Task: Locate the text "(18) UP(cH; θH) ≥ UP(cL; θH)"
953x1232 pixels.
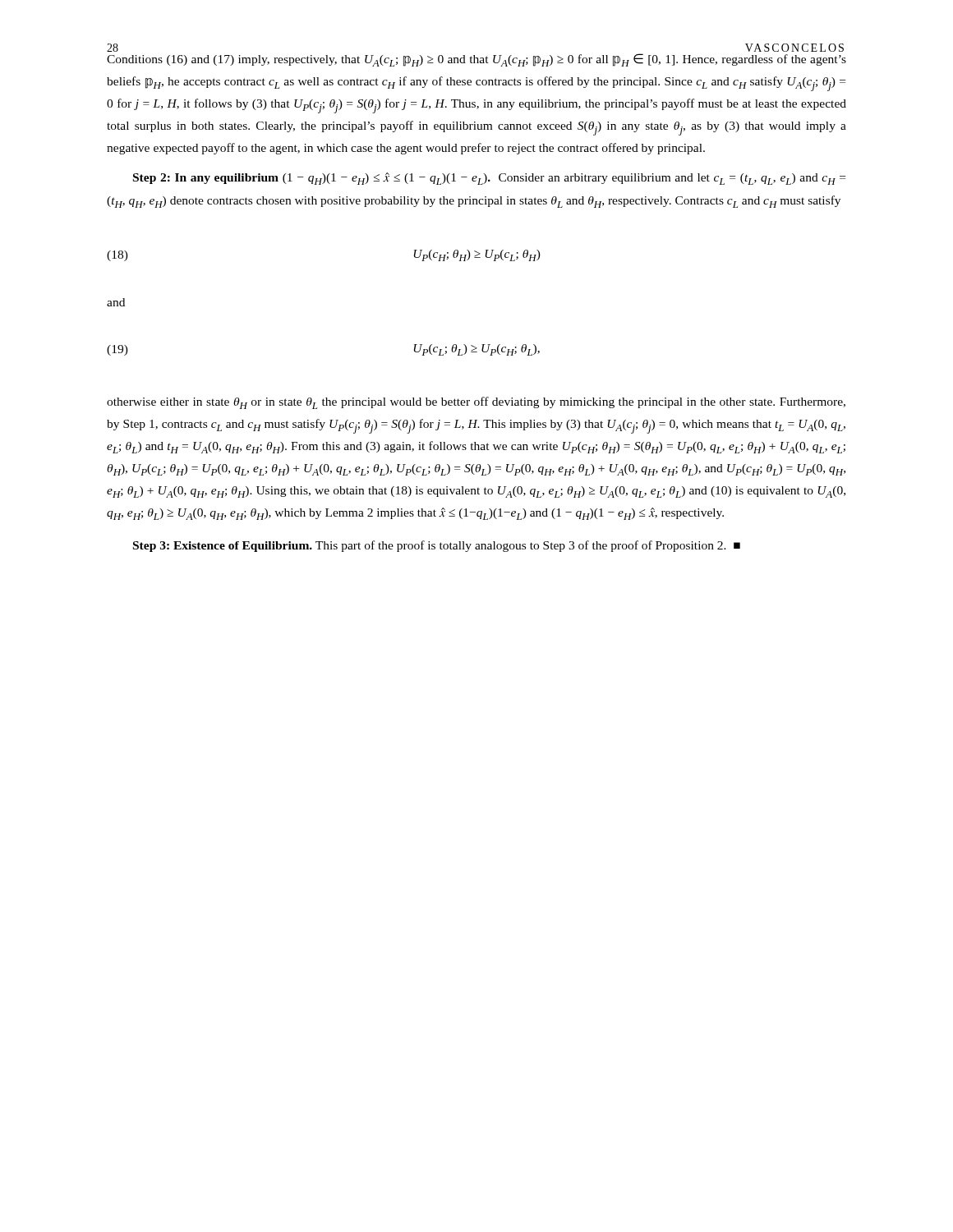Action: tap(444, 255)
